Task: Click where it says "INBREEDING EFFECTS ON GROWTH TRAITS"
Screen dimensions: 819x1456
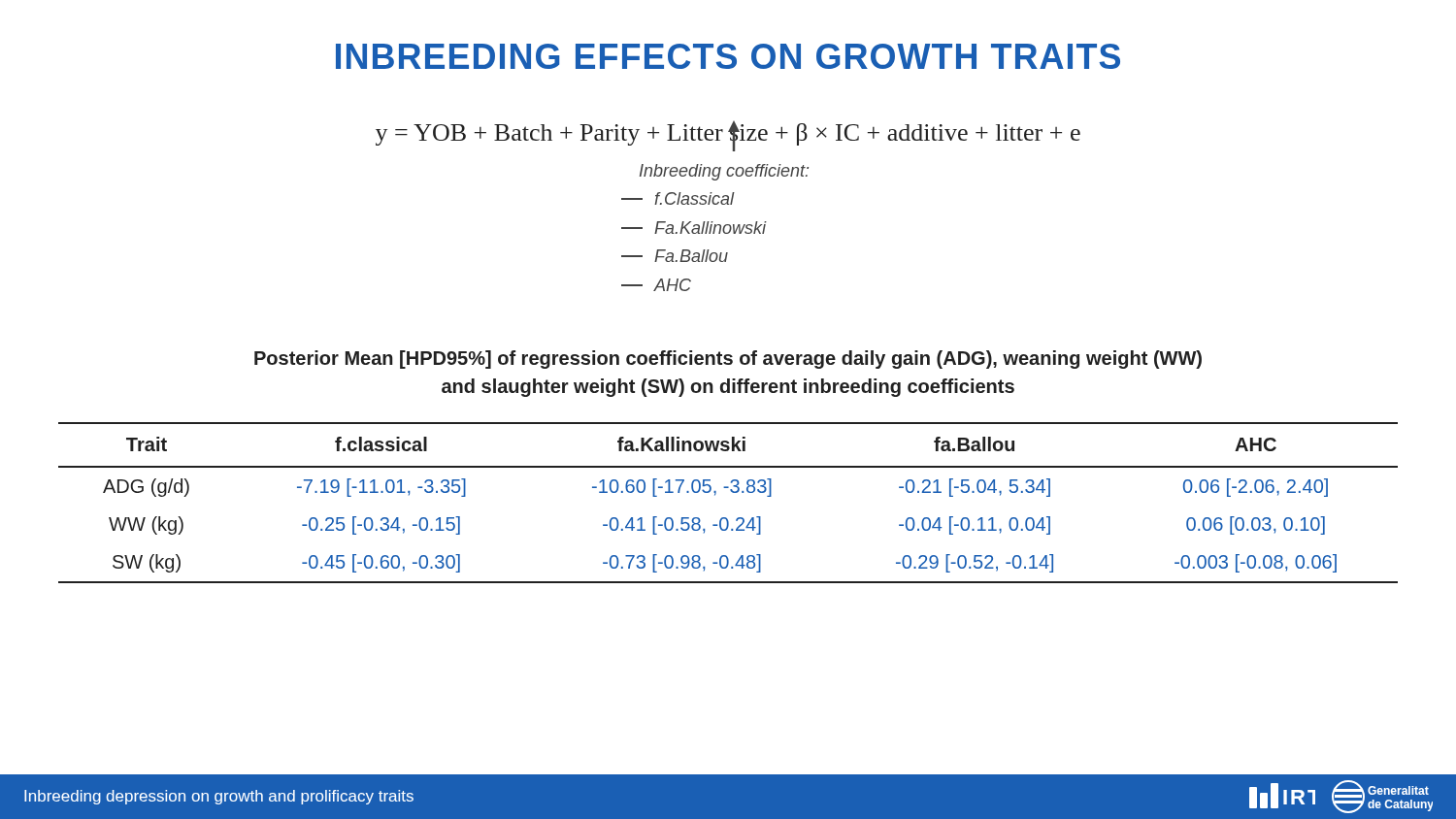Action: pyautogui.click(x=728, y=57)
